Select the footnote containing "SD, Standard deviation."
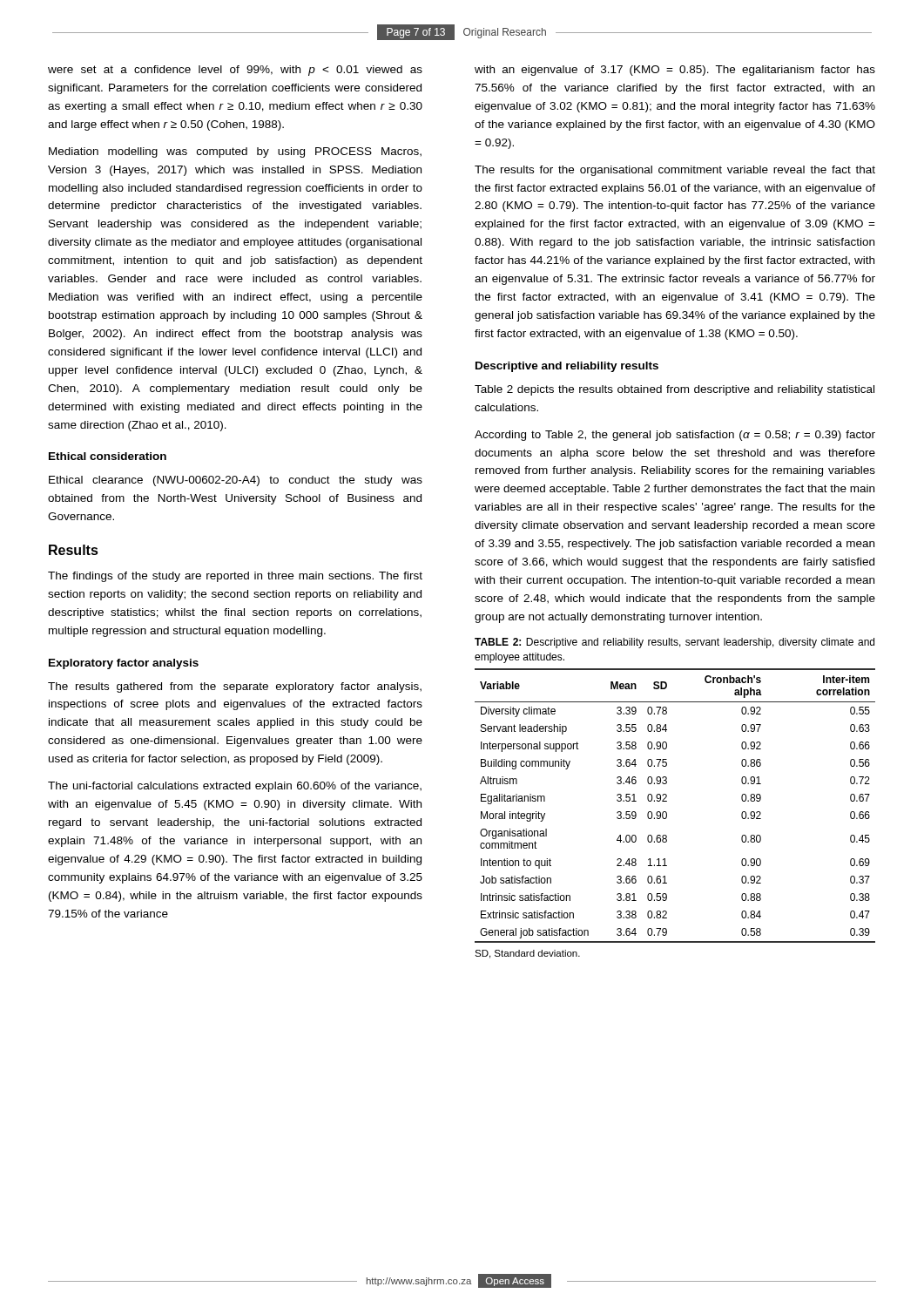The width and height of the screenshot is (924, 1307). [527, 954]
